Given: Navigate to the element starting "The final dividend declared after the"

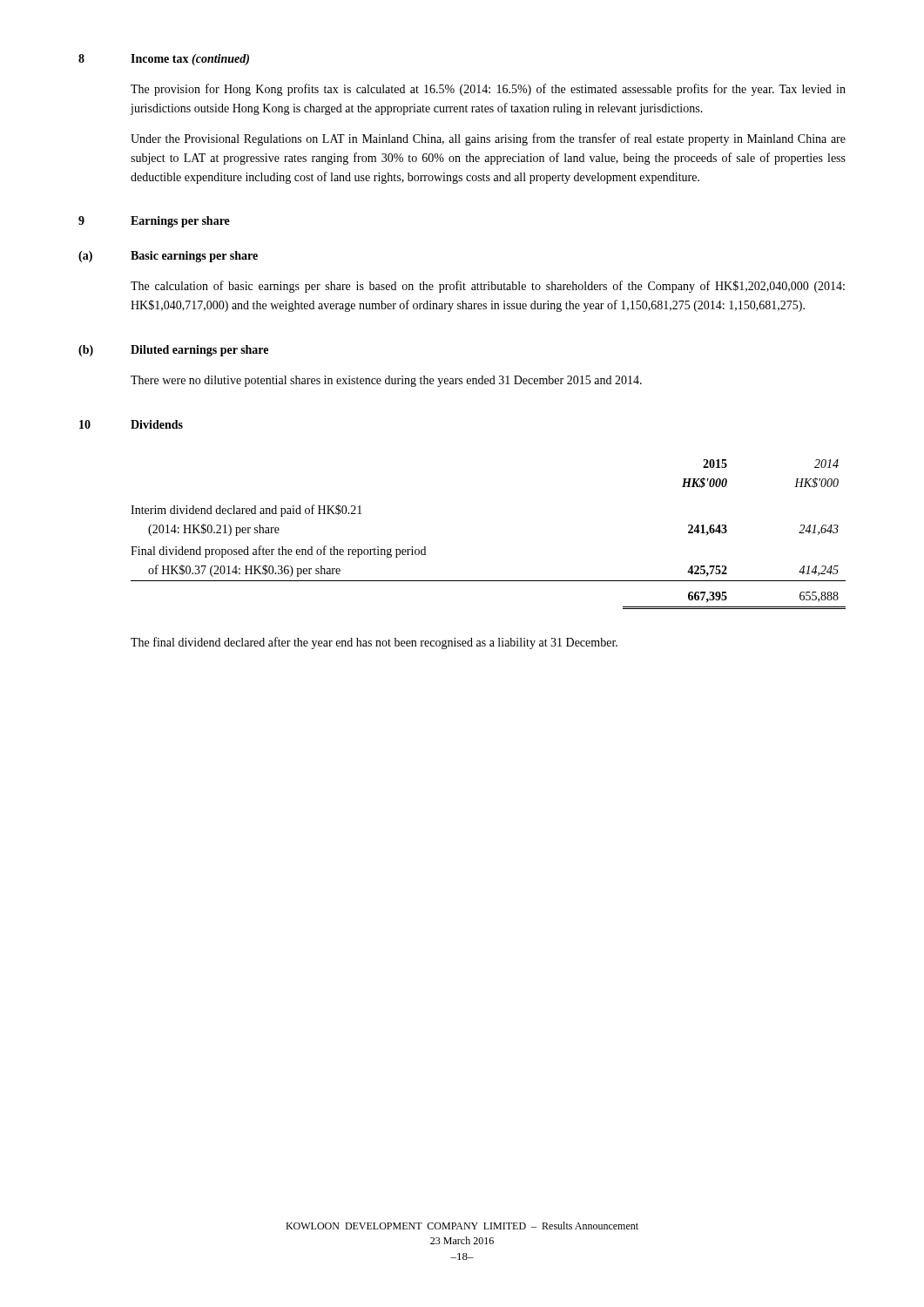Looking at the screenshot, I should (374, 642).
